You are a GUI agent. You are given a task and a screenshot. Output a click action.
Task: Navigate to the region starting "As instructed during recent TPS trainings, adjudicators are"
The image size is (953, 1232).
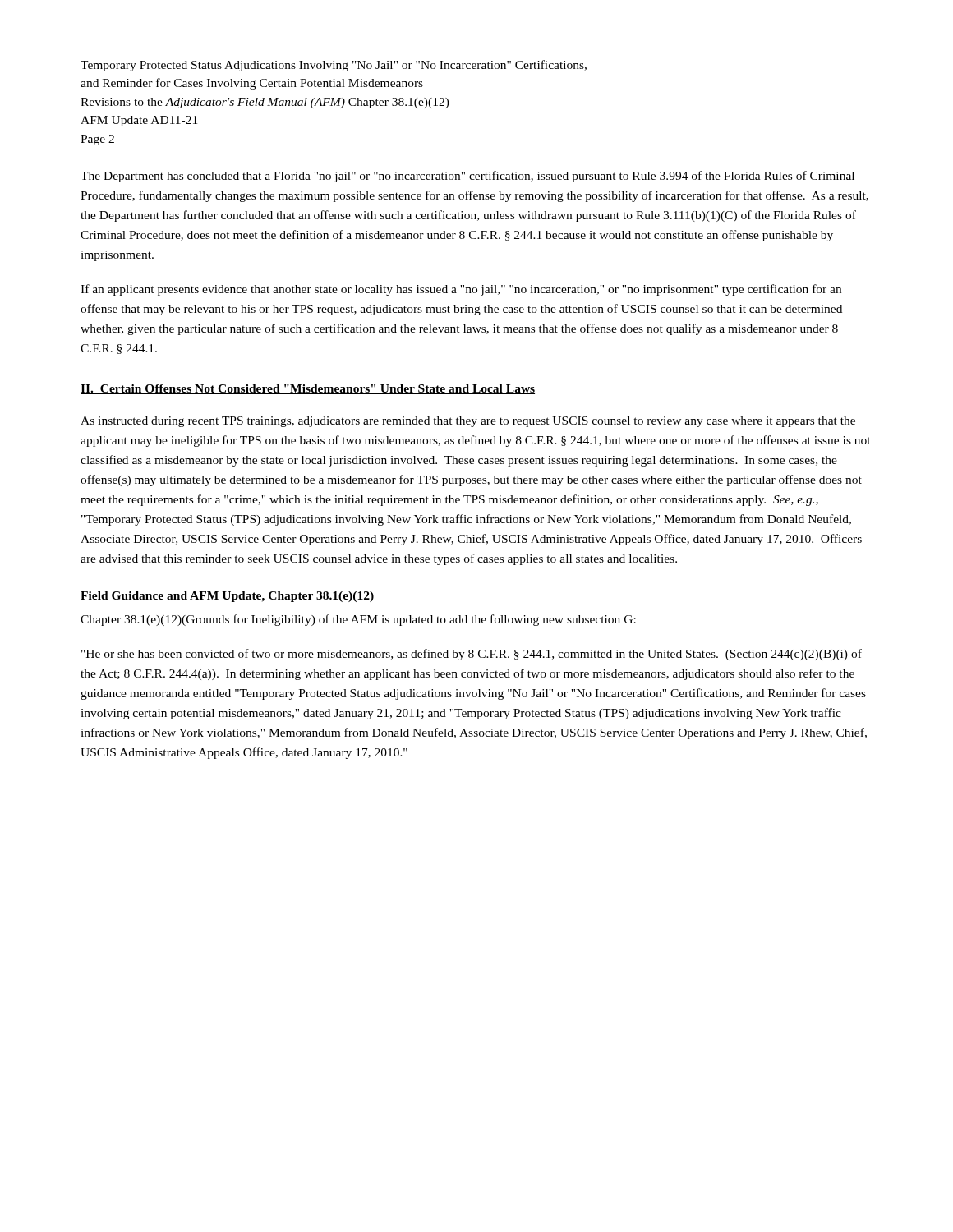click(x=476, y=489)
